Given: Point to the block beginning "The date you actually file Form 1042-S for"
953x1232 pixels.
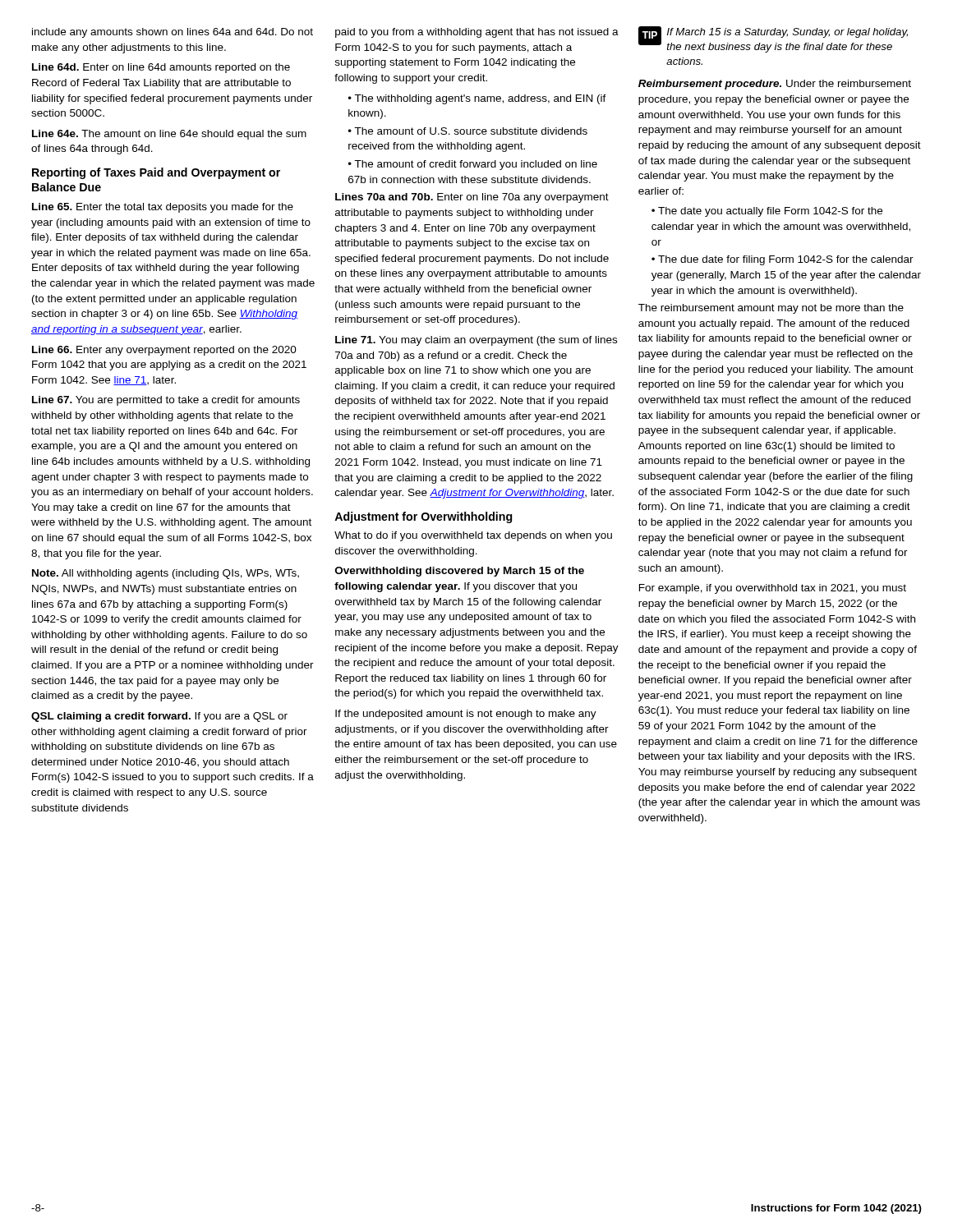Looking at the screenshot, I should point(786,227).
